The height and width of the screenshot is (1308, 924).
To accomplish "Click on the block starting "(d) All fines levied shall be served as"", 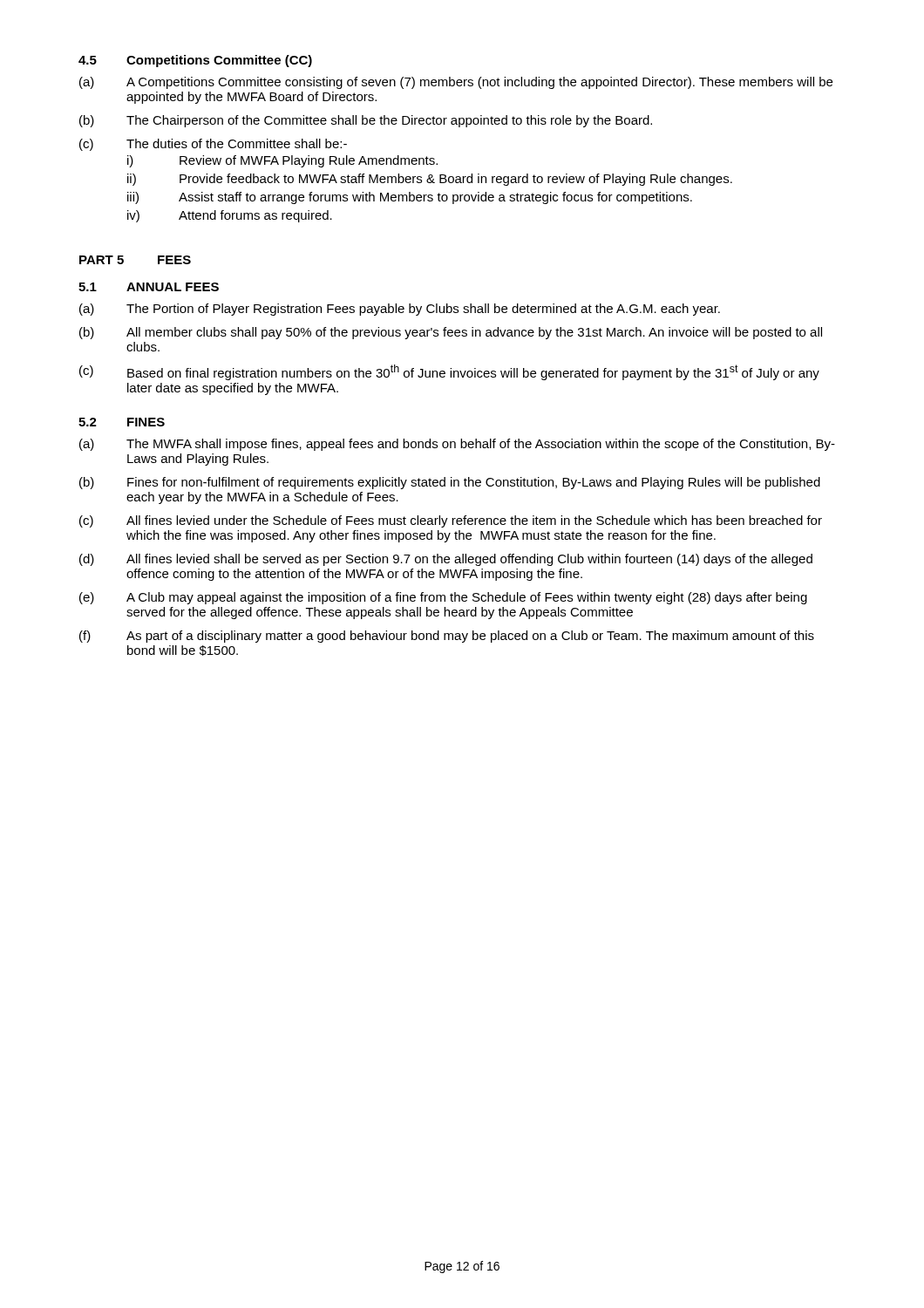I will click(462, 566).
